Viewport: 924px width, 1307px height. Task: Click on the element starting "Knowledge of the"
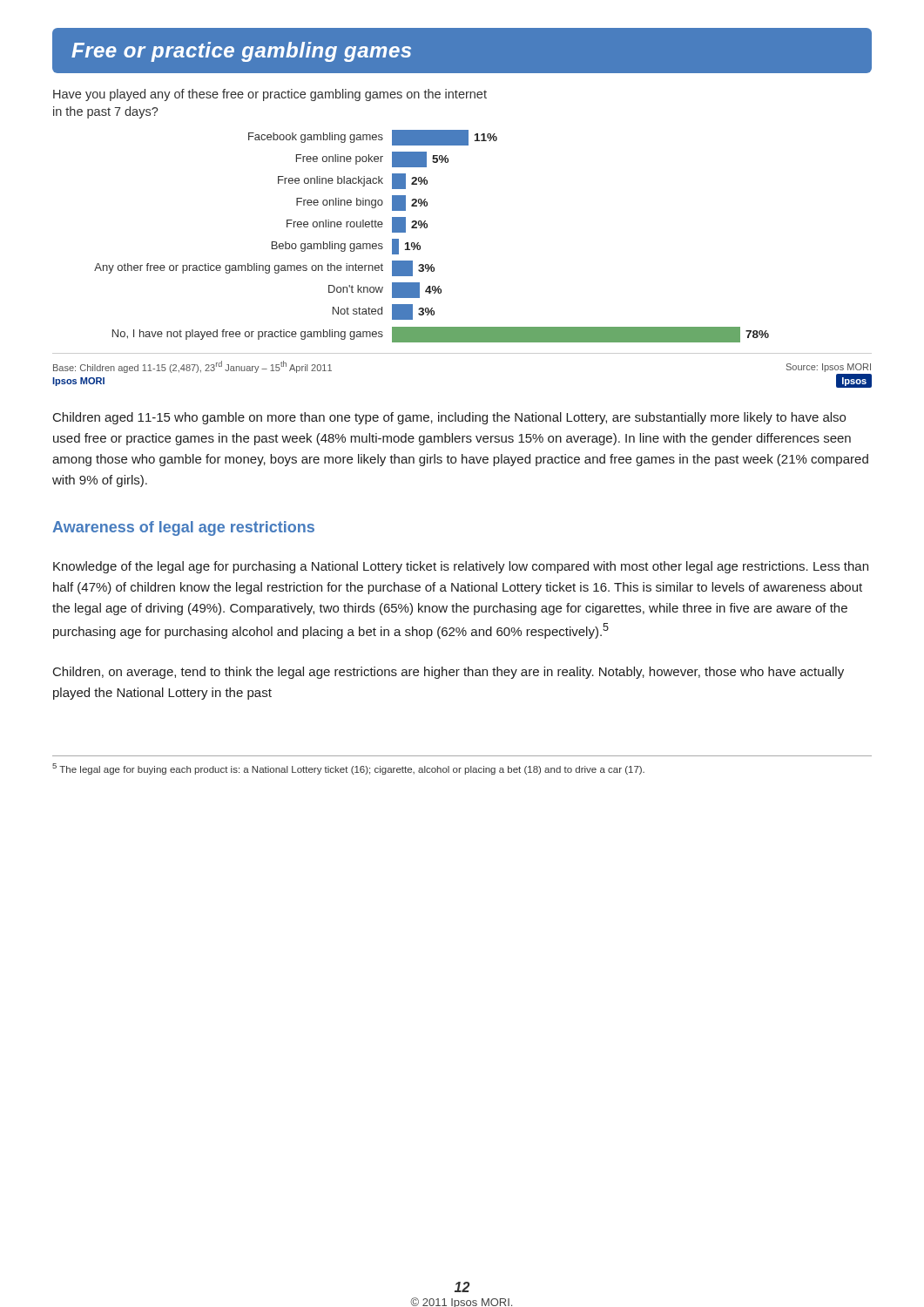pos(461,599)
